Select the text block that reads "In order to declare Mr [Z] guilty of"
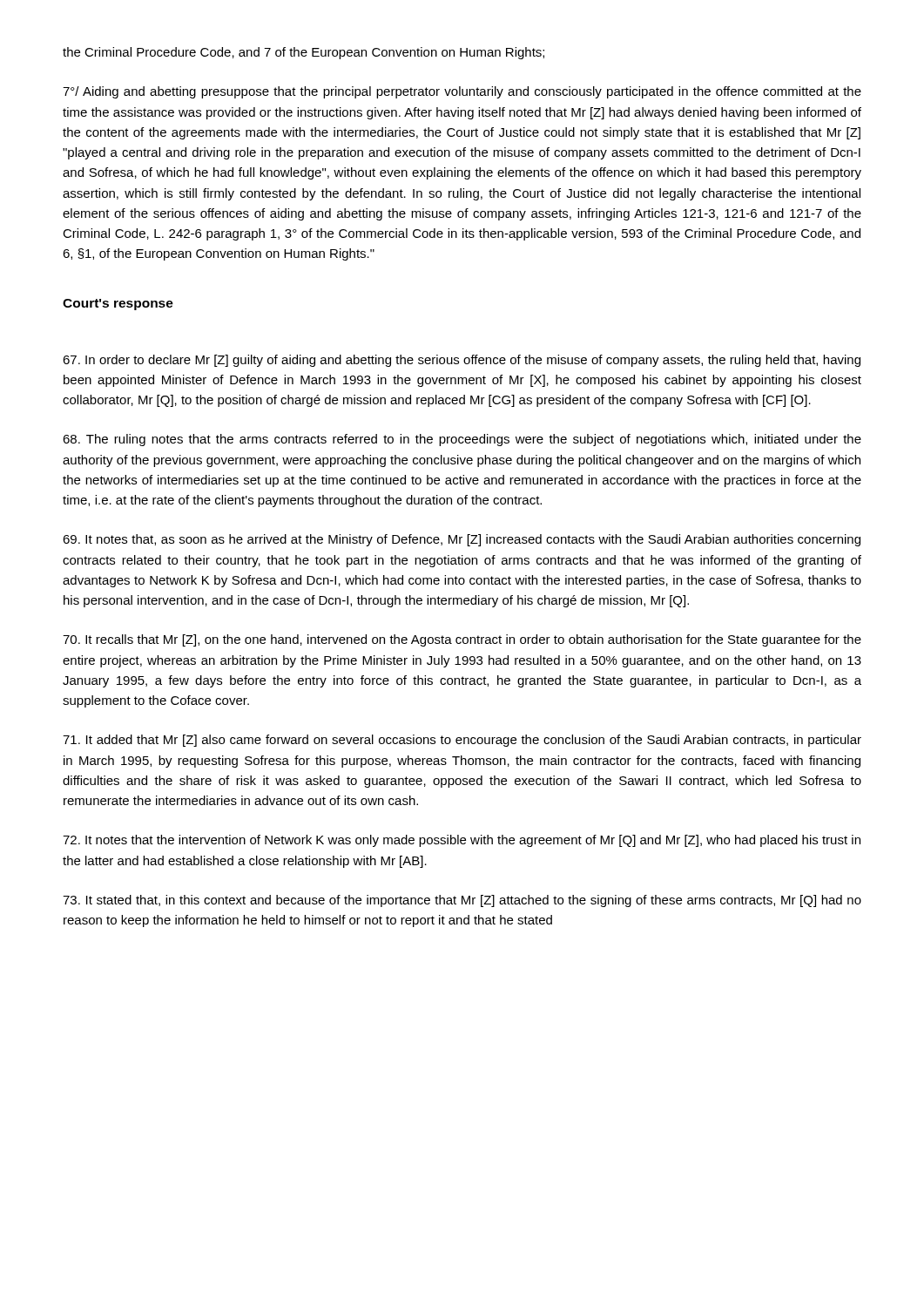The height and width of the screenshot is (1307, 924). click(x=462, y=379)
